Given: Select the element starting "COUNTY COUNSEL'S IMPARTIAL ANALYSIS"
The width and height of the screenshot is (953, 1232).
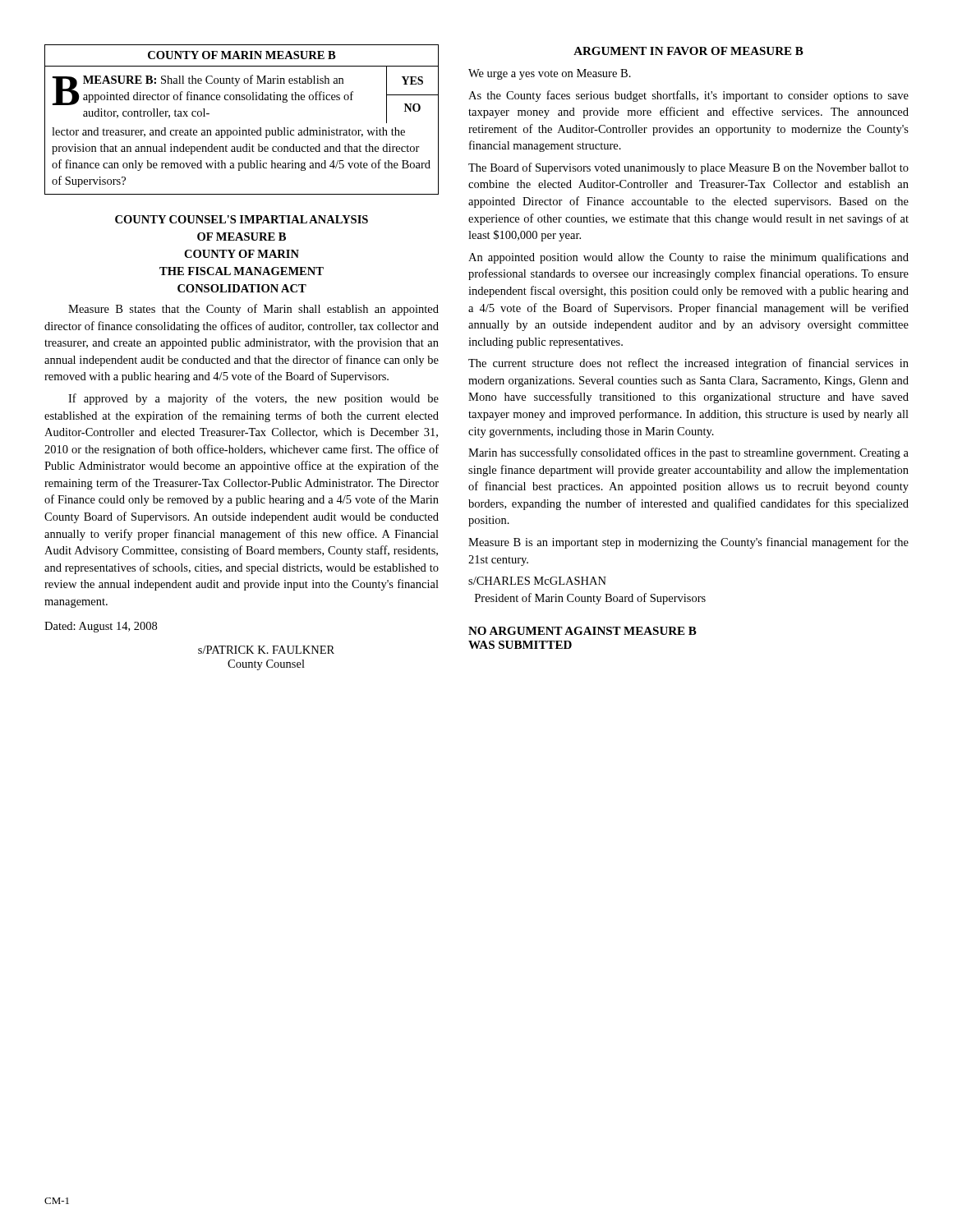Looking at the screenshot, I should [242, 254].
